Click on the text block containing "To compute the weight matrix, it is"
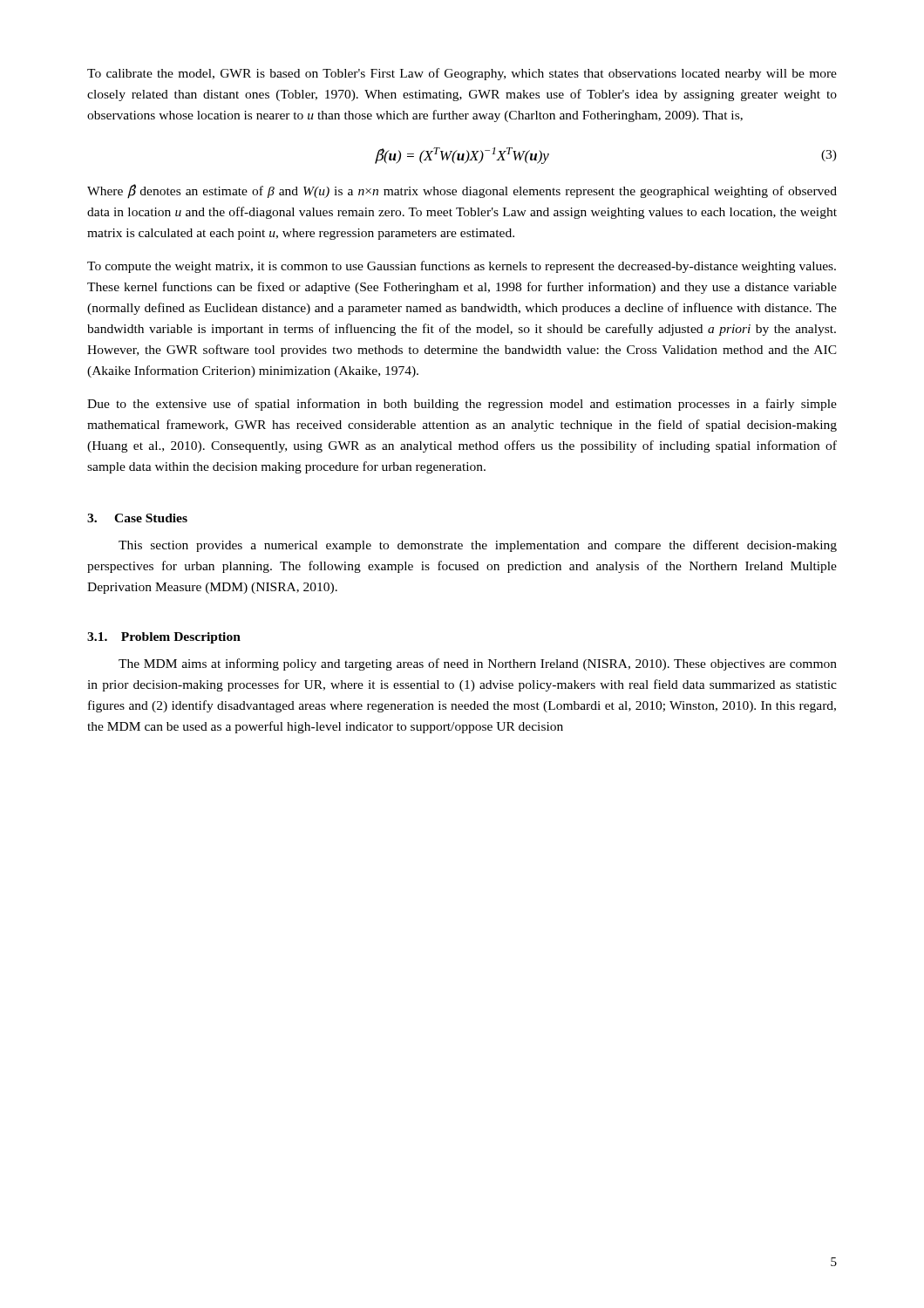This screenshot has height=1308, width=924. pyautogui.click(x=462, y=318)
